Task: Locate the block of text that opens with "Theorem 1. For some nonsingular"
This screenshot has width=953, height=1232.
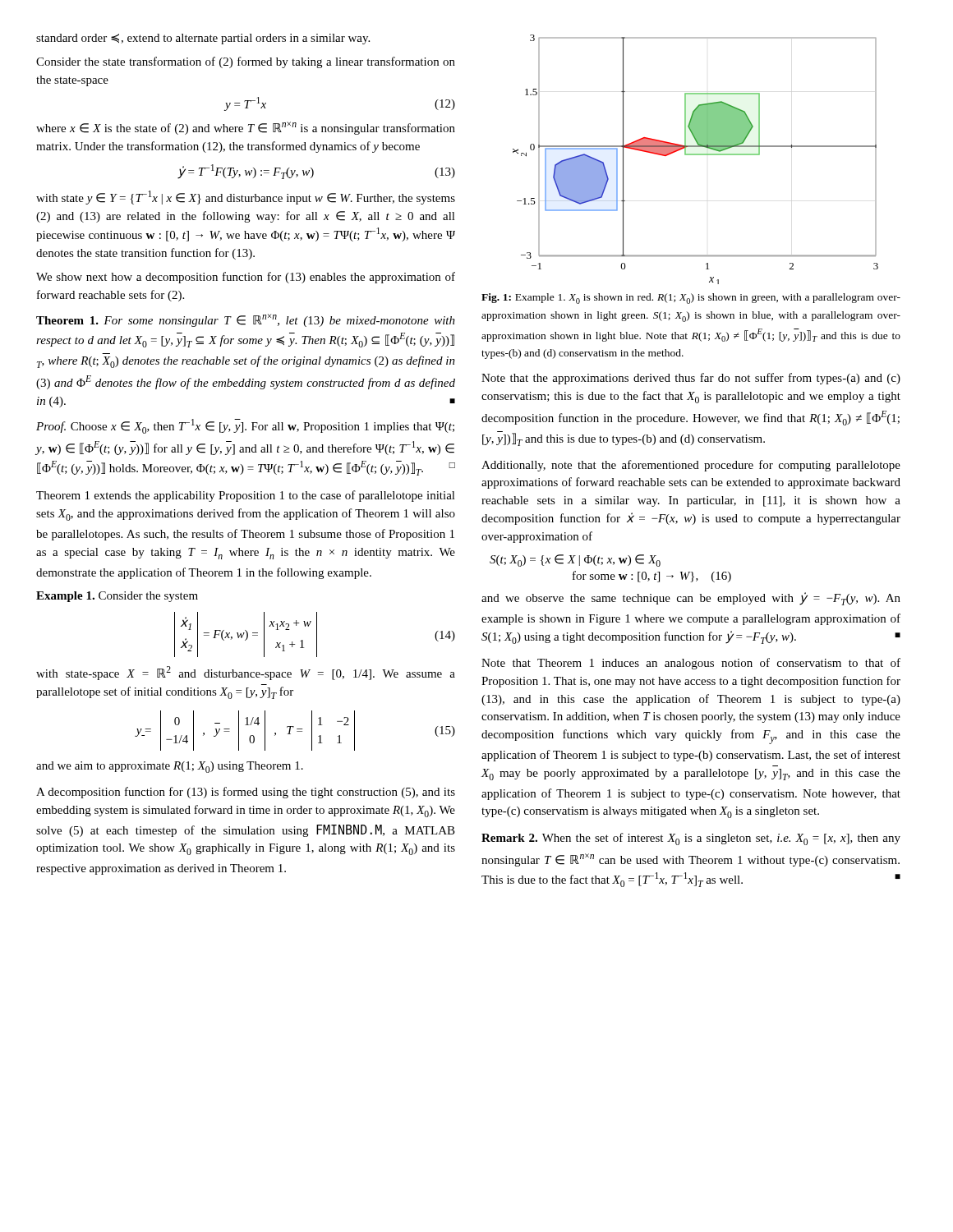Action: tap(246, 360)
